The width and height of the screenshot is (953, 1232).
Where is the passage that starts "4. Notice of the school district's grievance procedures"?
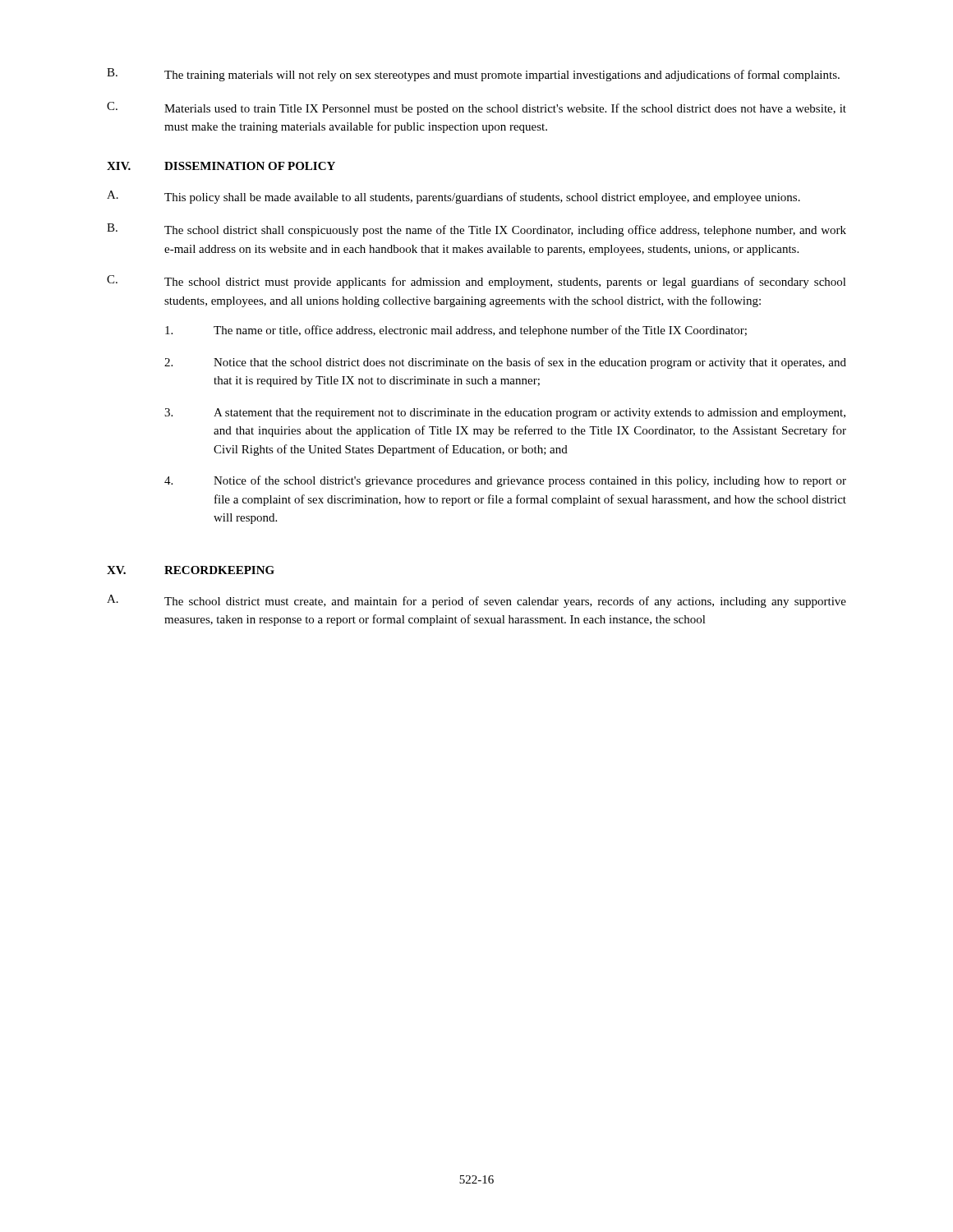pyautogui.click(x=505, y=499)
